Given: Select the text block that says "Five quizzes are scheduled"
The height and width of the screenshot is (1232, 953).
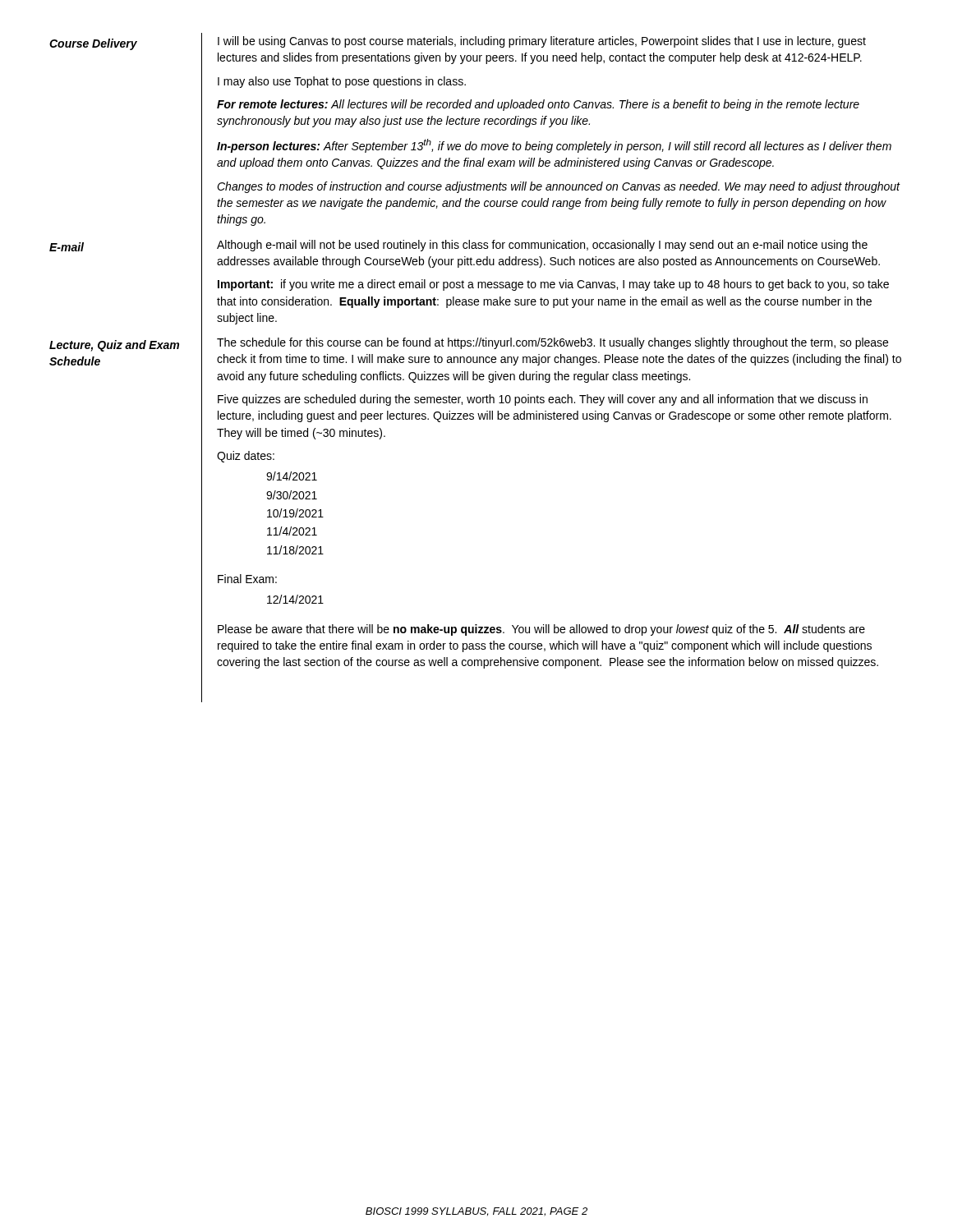Looking at the screenshot, I should pyautogui.click(x=554, y=416).
